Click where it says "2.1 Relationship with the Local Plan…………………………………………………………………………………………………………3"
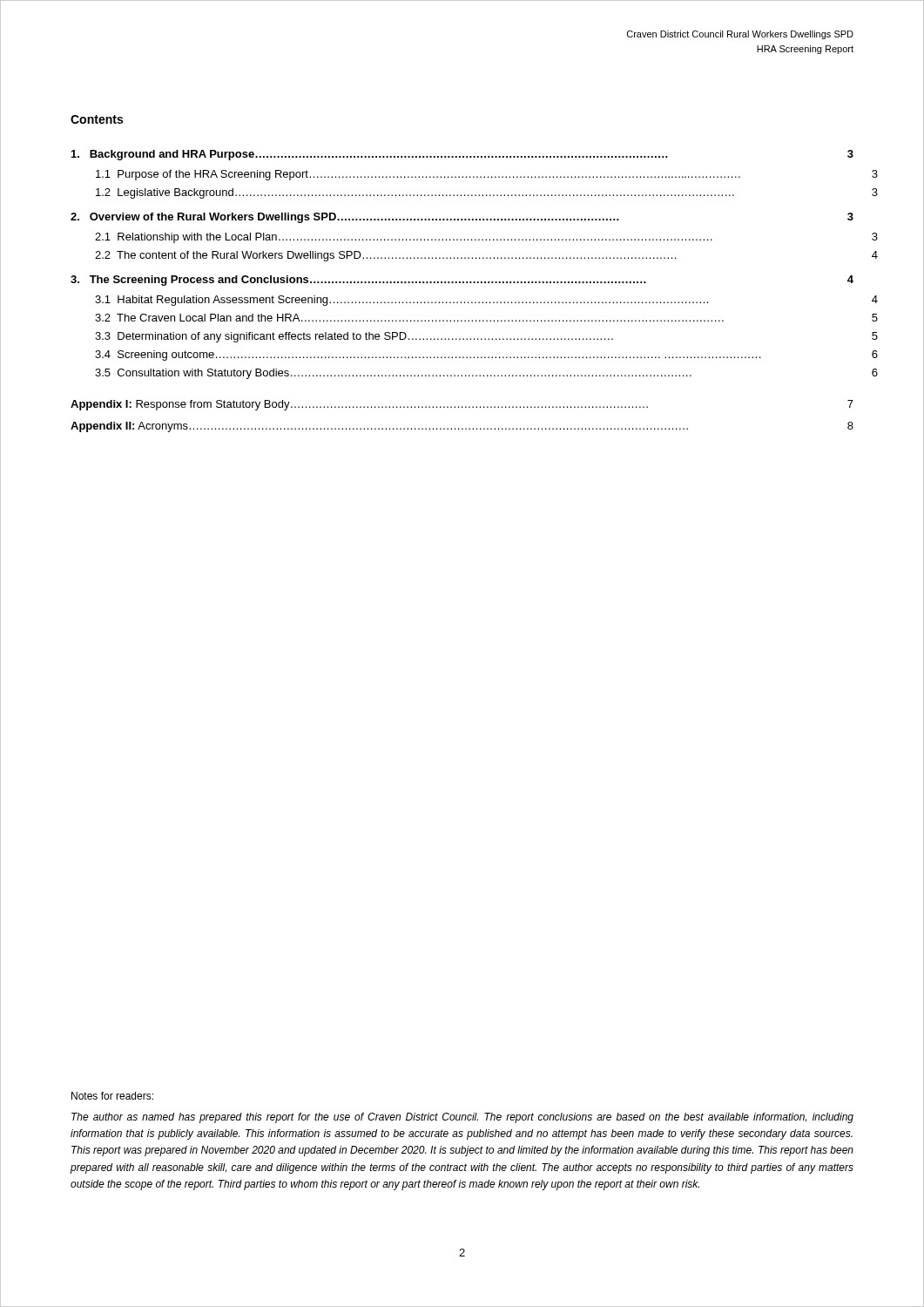This screenshot has width=924, height=1307. 486,237
